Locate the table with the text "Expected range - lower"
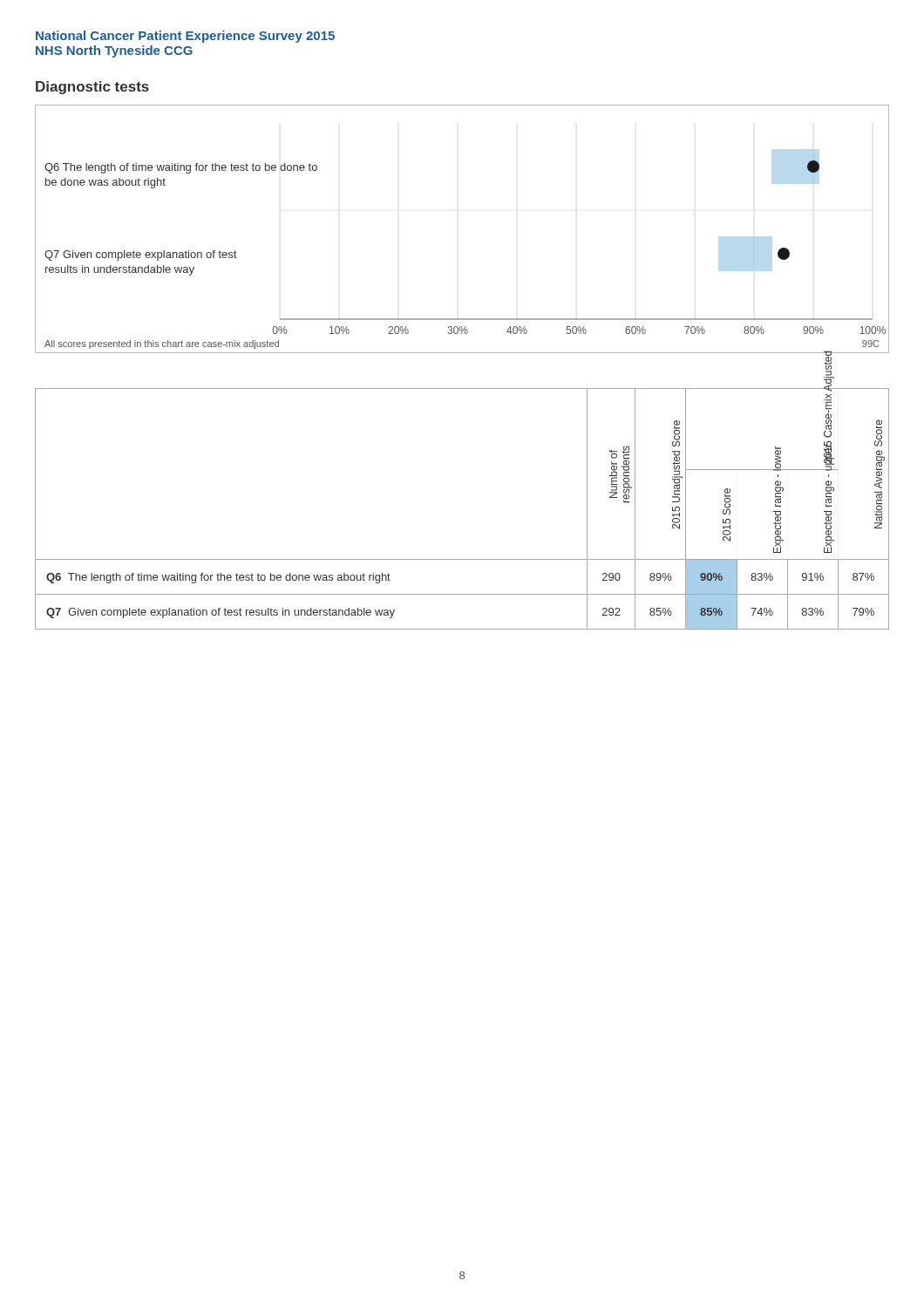 coord(462,509)
